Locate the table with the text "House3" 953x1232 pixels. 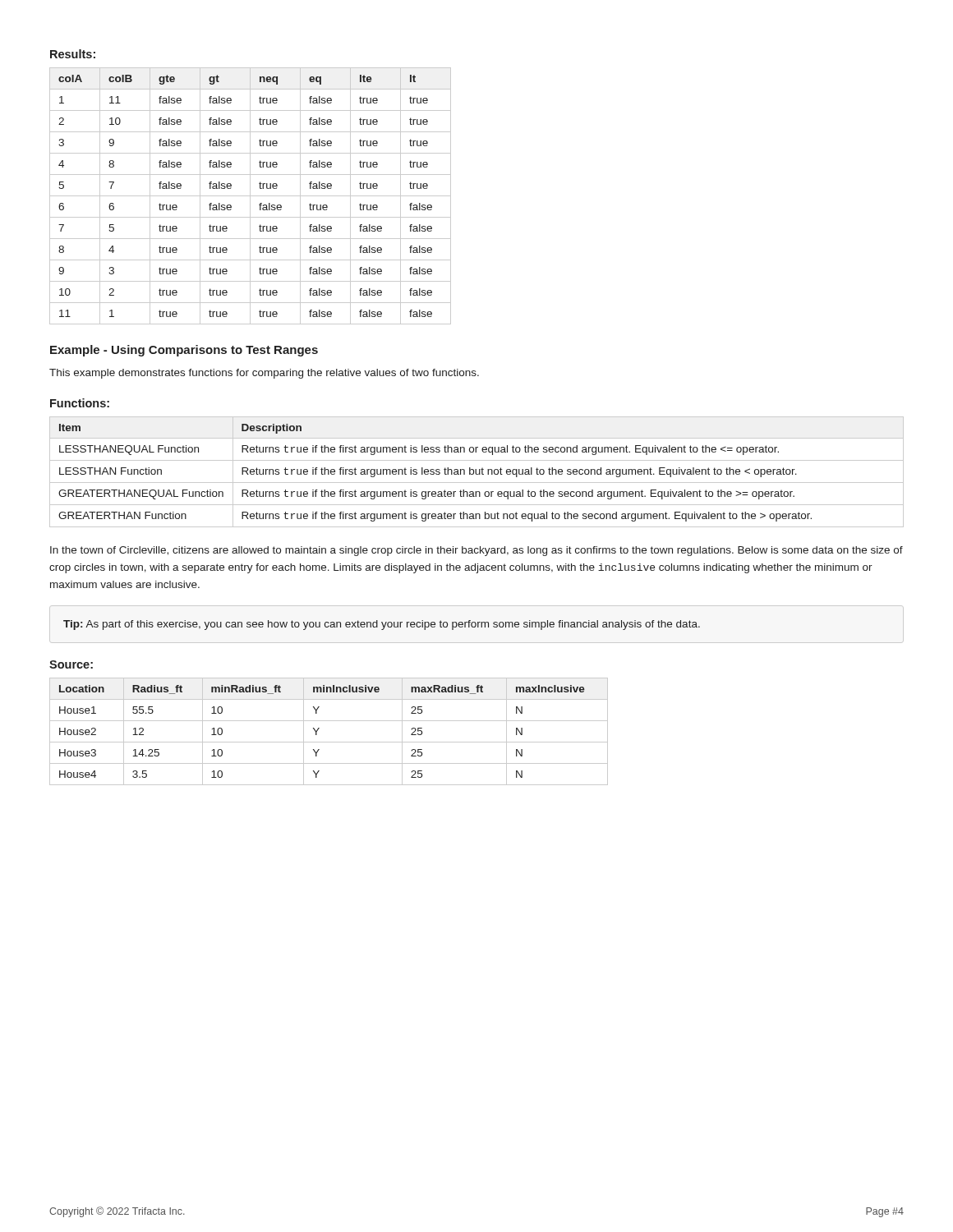(476, 732)
